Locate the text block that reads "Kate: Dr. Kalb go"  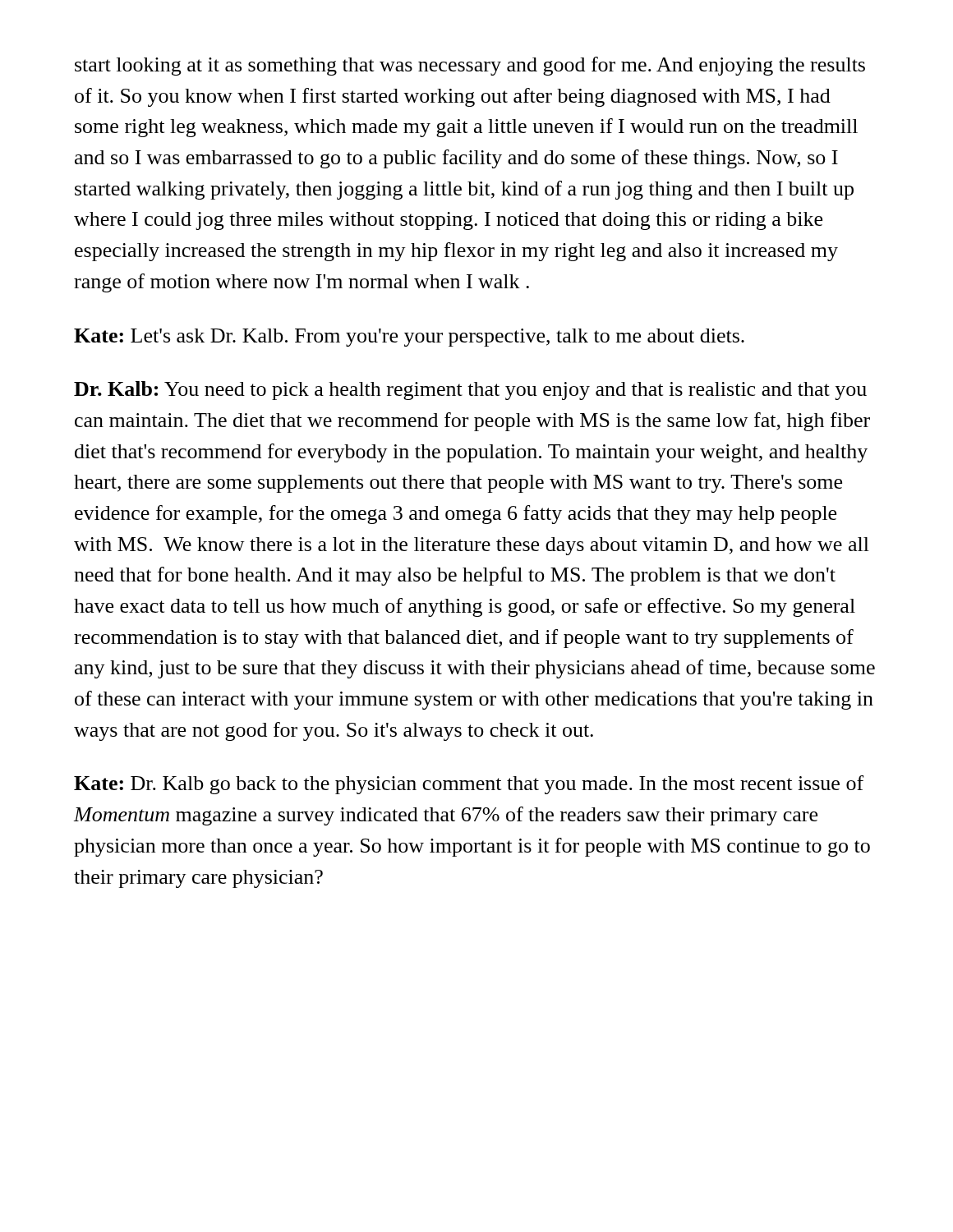point(472,830)
